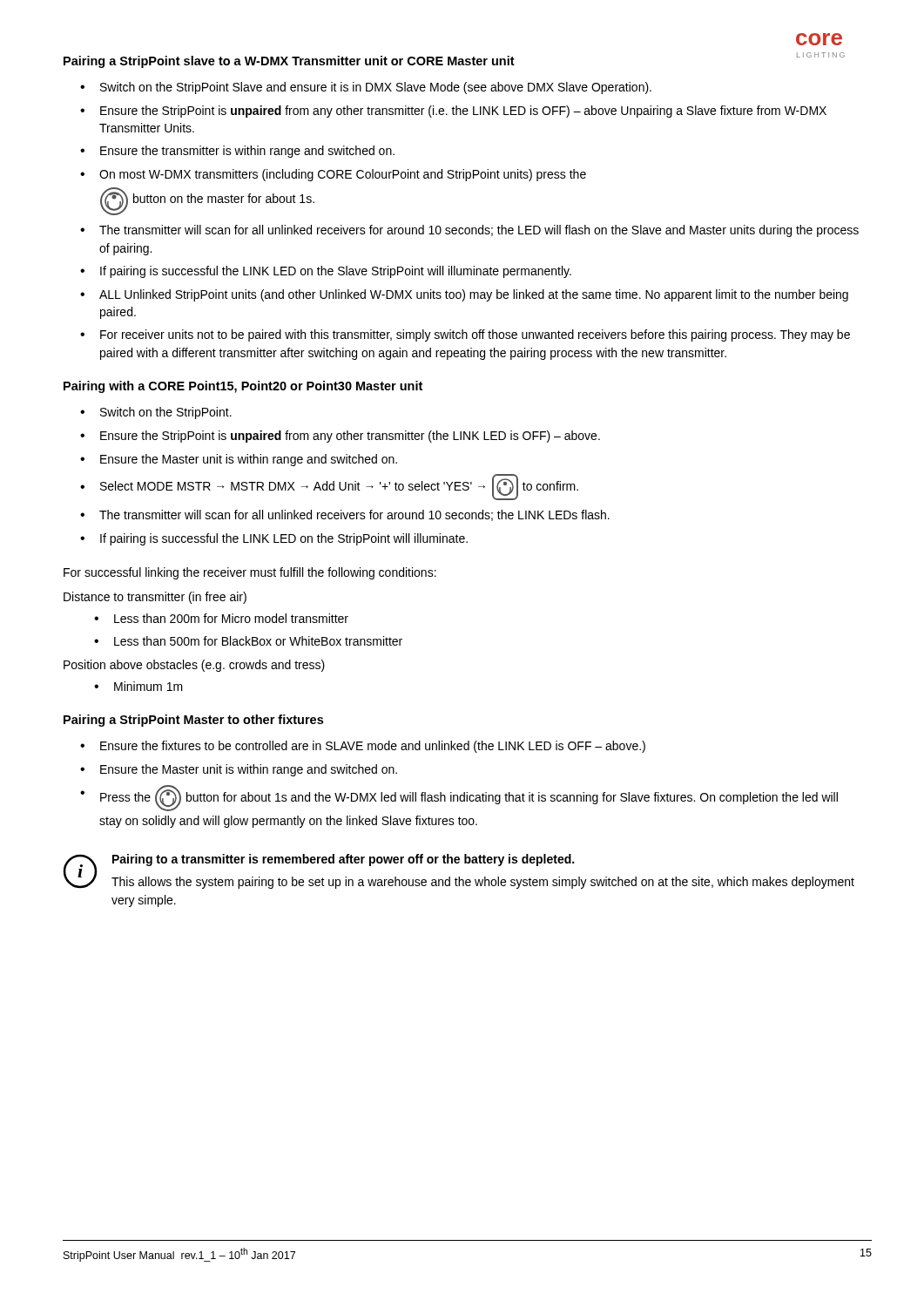Select the list item with the text "• Minimum 1m"
The width and height of the screenshot is (924, 1307).
coord(138,686)
